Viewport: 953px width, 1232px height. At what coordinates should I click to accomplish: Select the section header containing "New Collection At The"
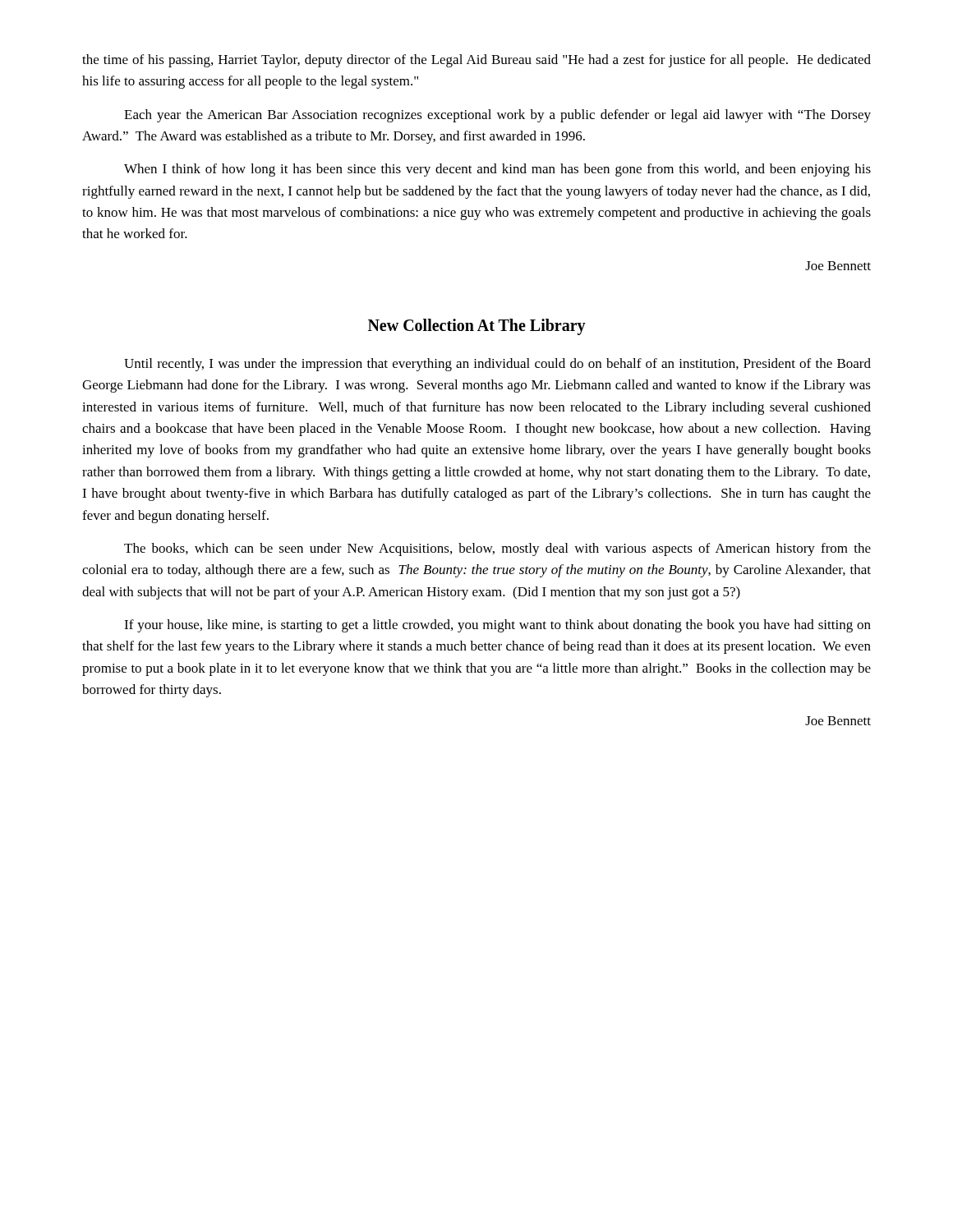(476, 325)
